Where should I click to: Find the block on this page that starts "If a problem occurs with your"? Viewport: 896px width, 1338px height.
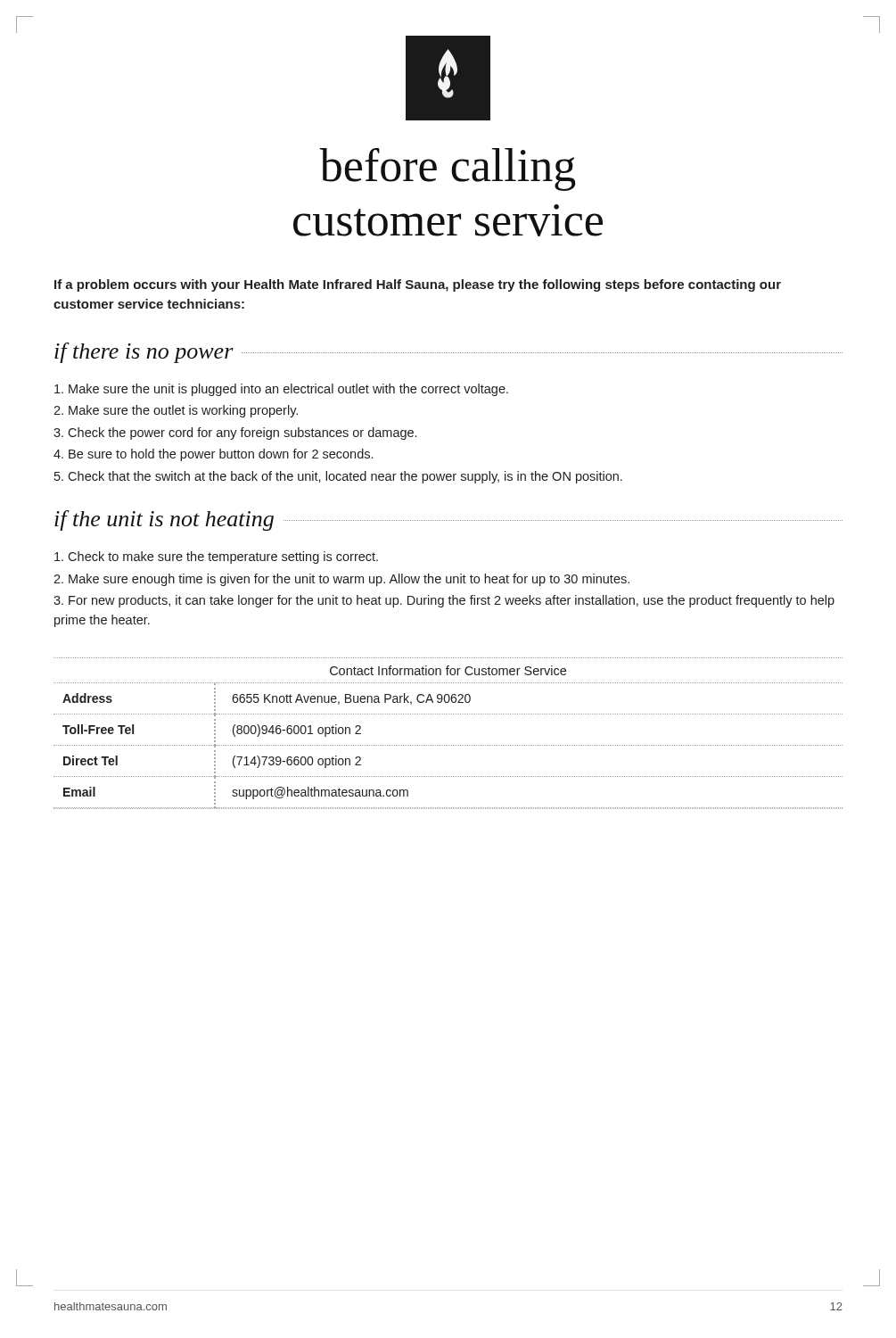point(417,294)
